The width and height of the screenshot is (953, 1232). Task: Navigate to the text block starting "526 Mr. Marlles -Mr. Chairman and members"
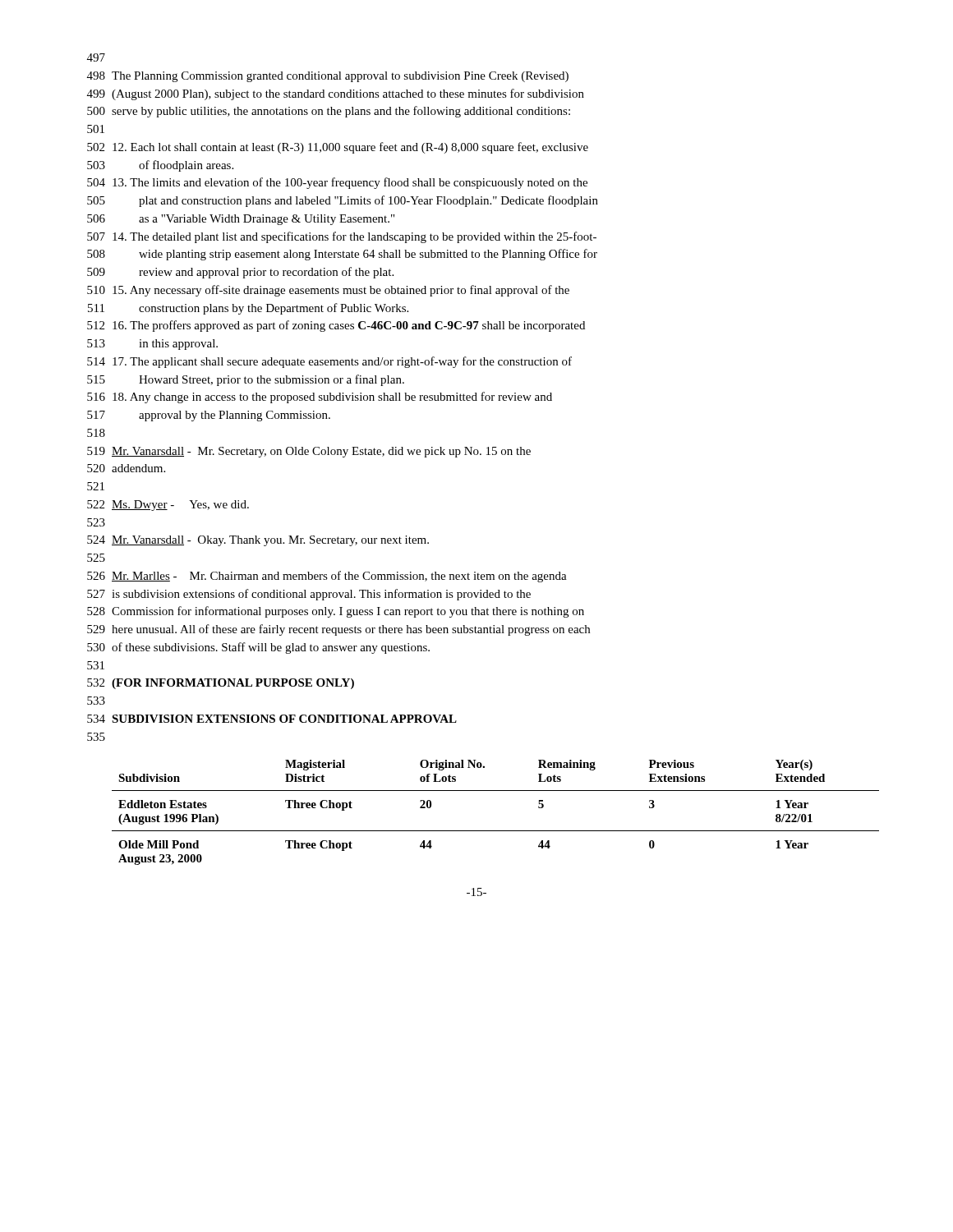pos(476,612)
